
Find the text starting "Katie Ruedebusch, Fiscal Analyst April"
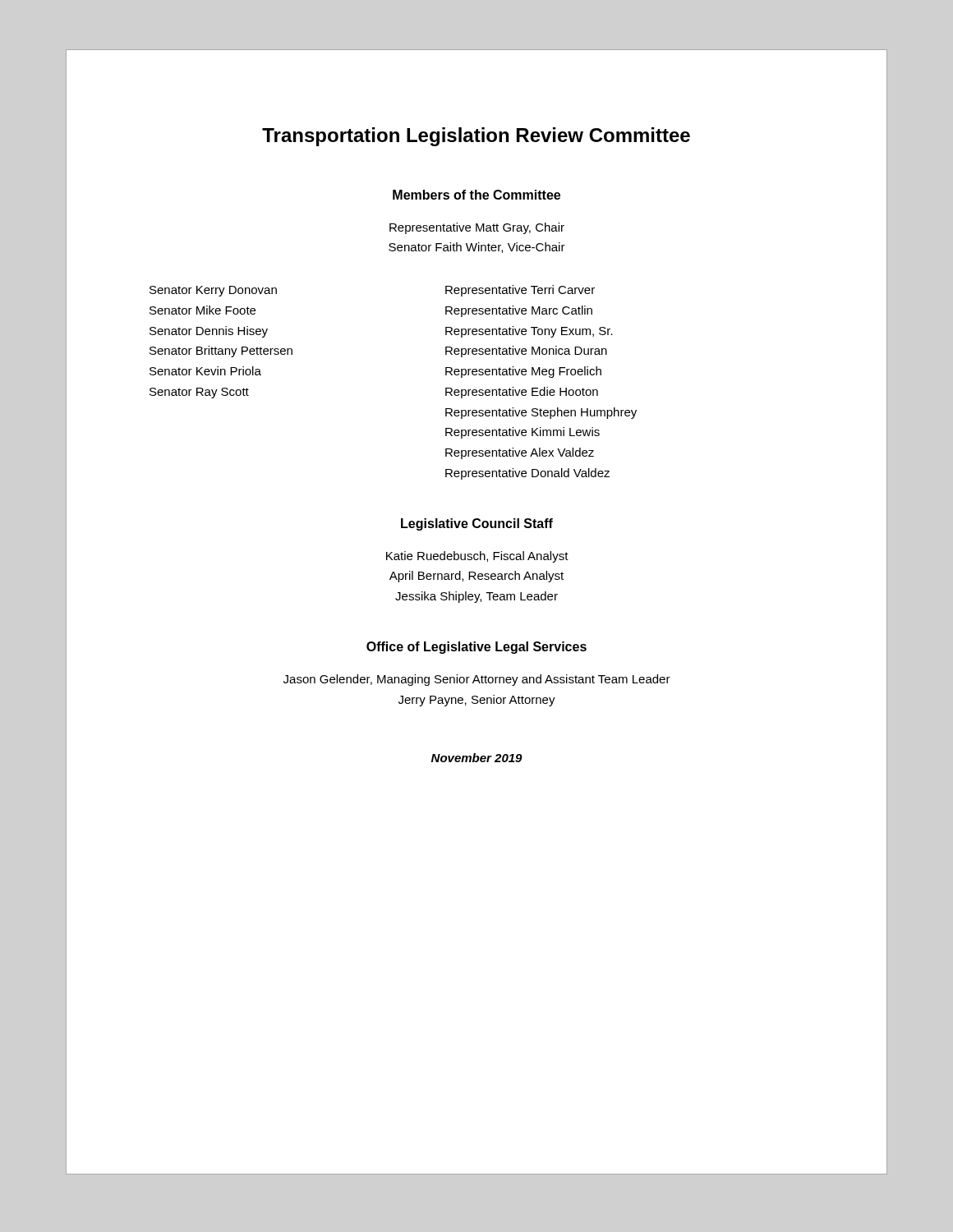[x=476, y=576]
